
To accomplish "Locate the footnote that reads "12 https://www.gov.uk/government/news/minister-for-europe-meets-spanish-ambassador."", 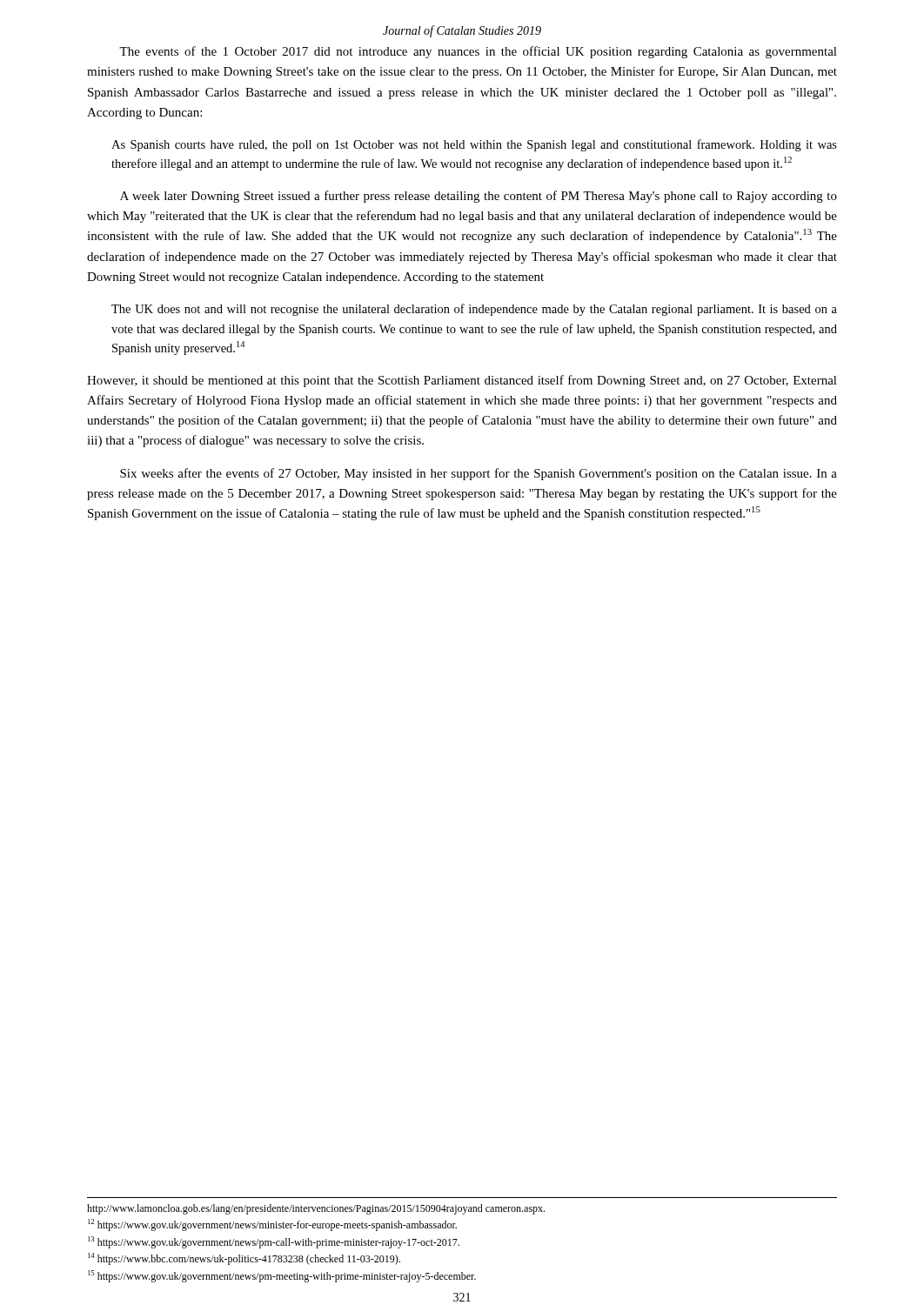I will click(272, 1225).
